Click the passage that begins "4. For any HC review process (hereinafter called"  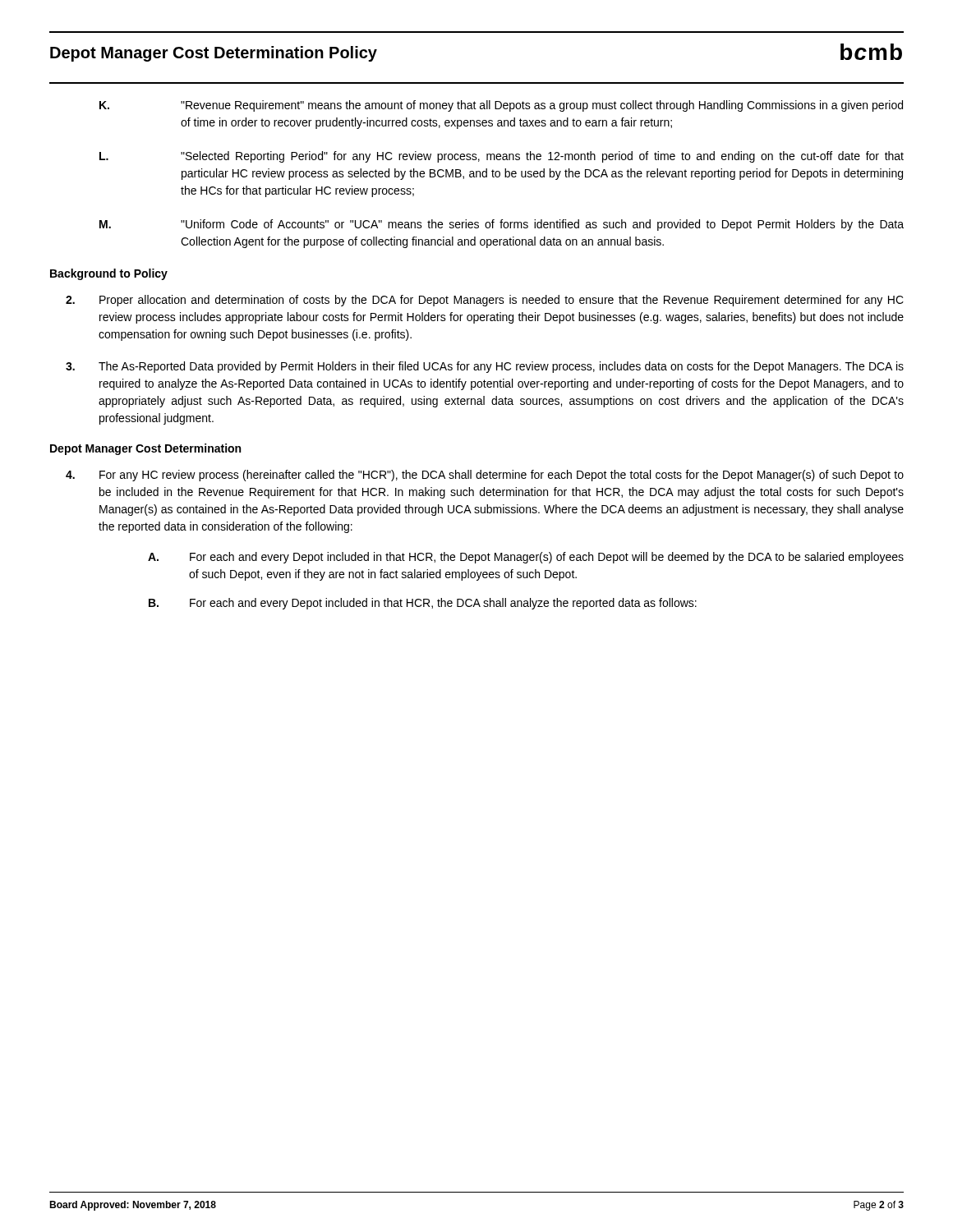(485, 476)
